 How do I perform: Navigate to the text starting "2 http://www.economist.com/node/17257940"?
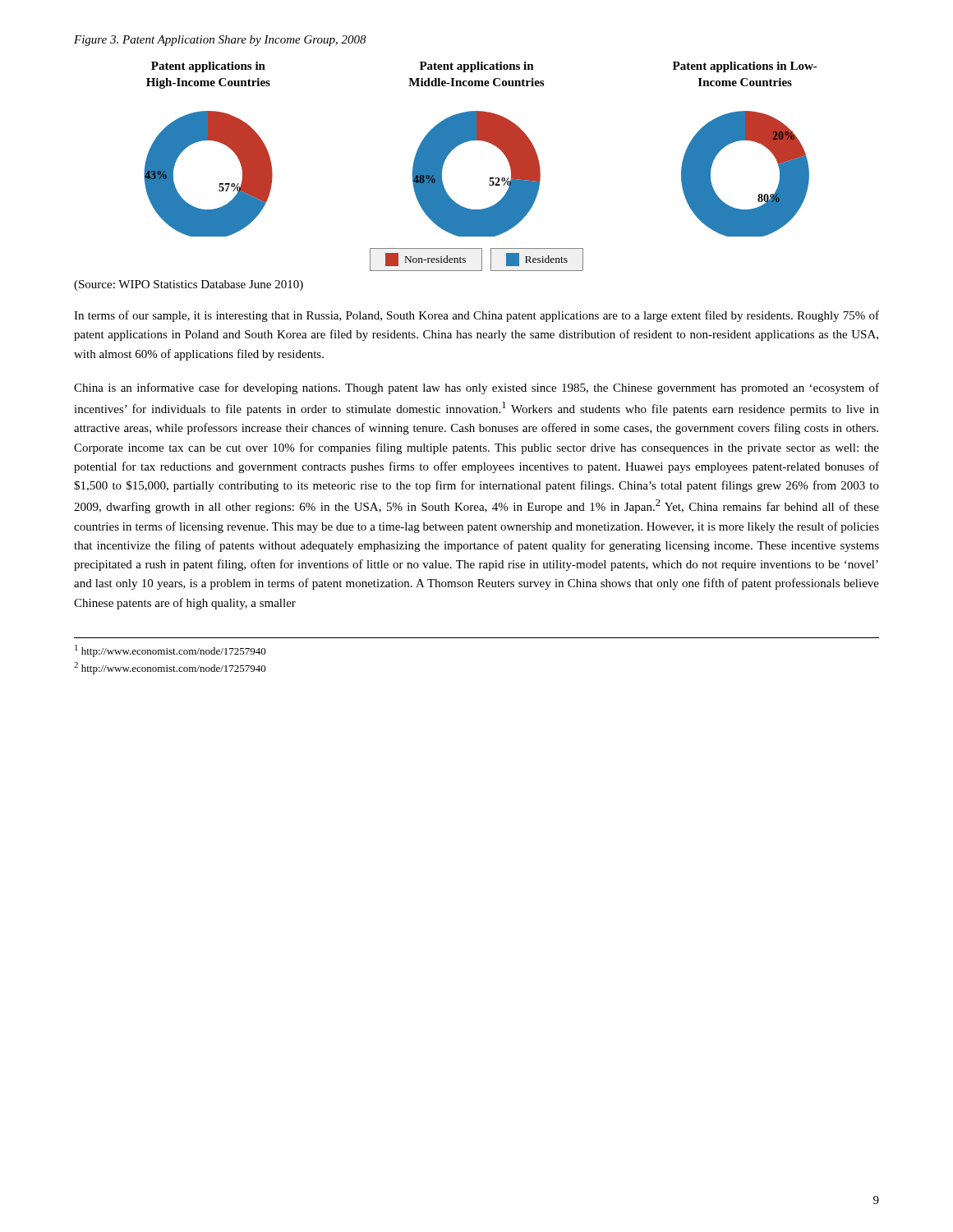point(170,667)
